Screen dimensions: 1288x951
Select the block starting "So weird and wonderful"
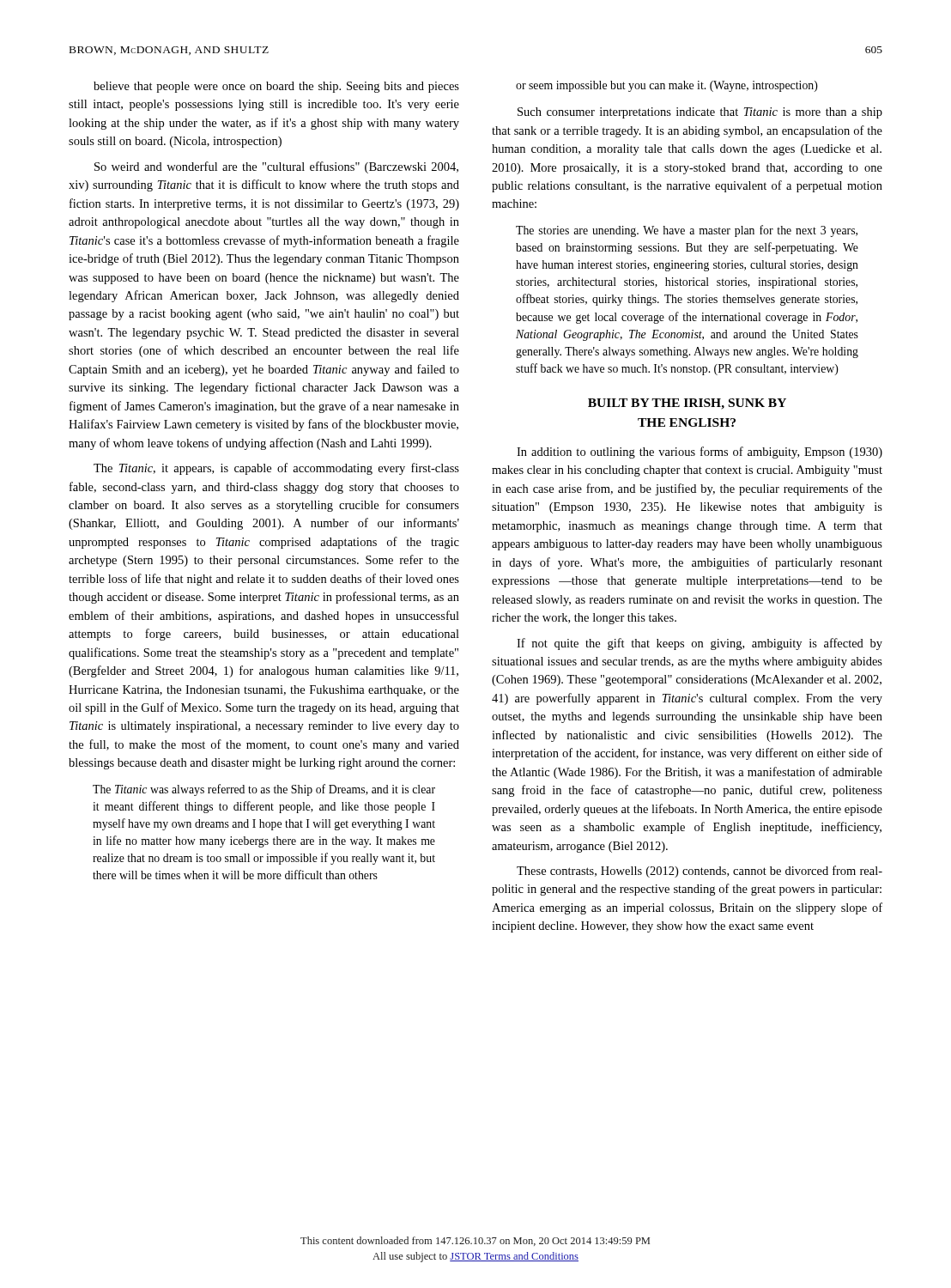264,305
